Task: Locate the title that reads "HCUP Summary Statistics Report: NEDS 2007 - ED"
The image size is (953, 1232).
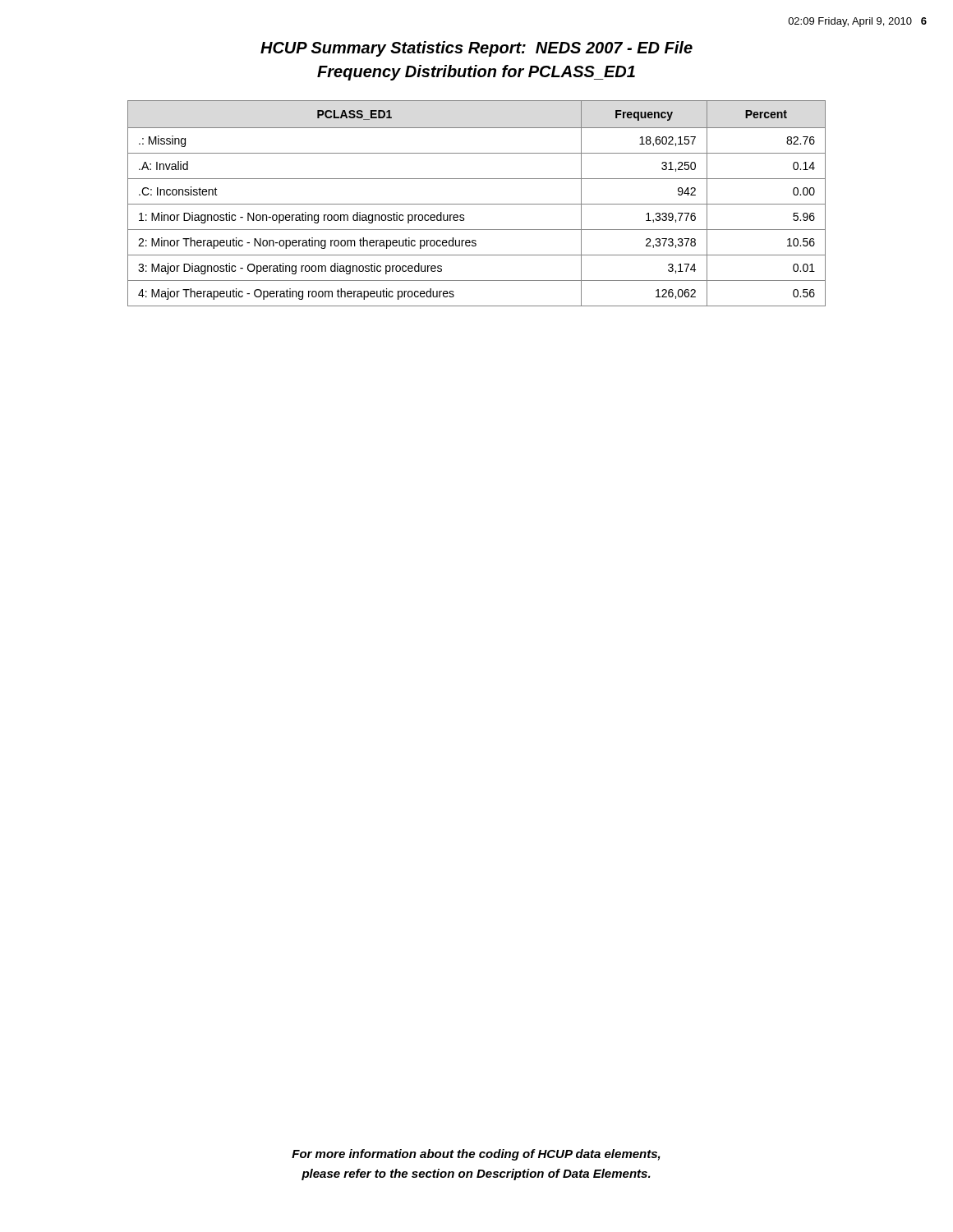Action: pos(476,60)
